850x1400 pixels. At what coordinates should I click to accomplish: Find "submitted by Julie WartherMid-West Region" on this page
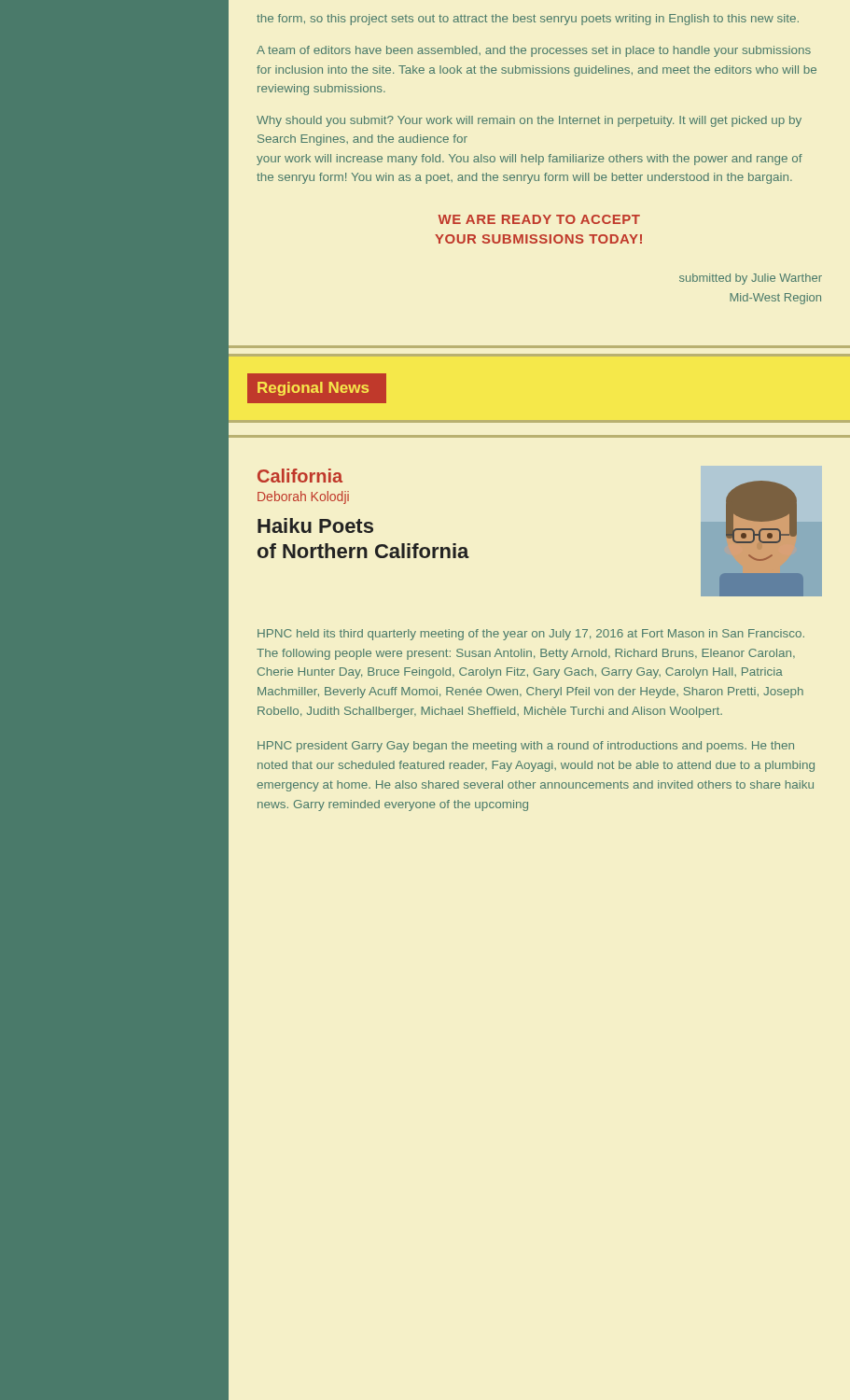[751, 279]
